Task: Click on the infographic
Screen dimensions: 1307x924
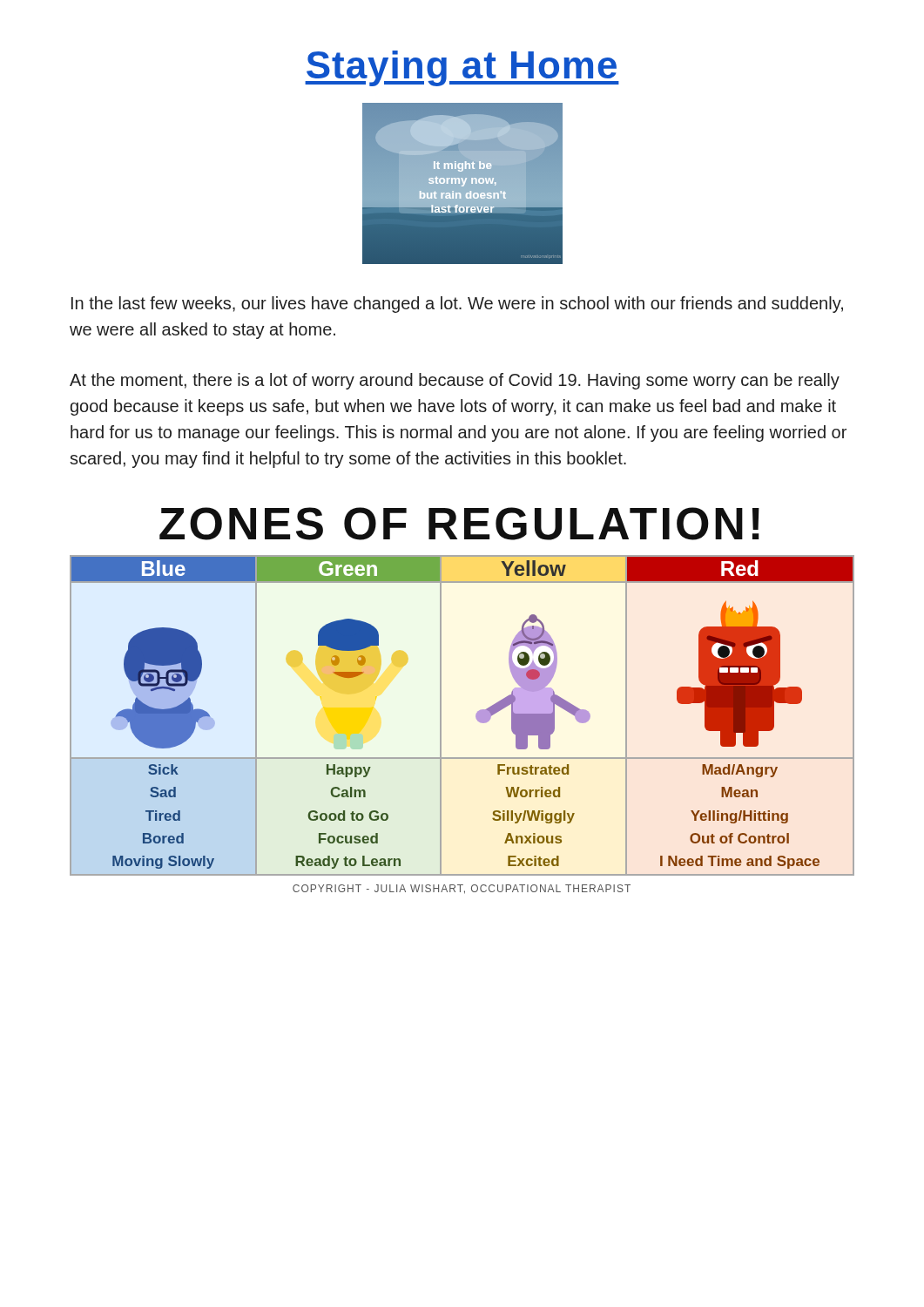Action: point(462,687)
